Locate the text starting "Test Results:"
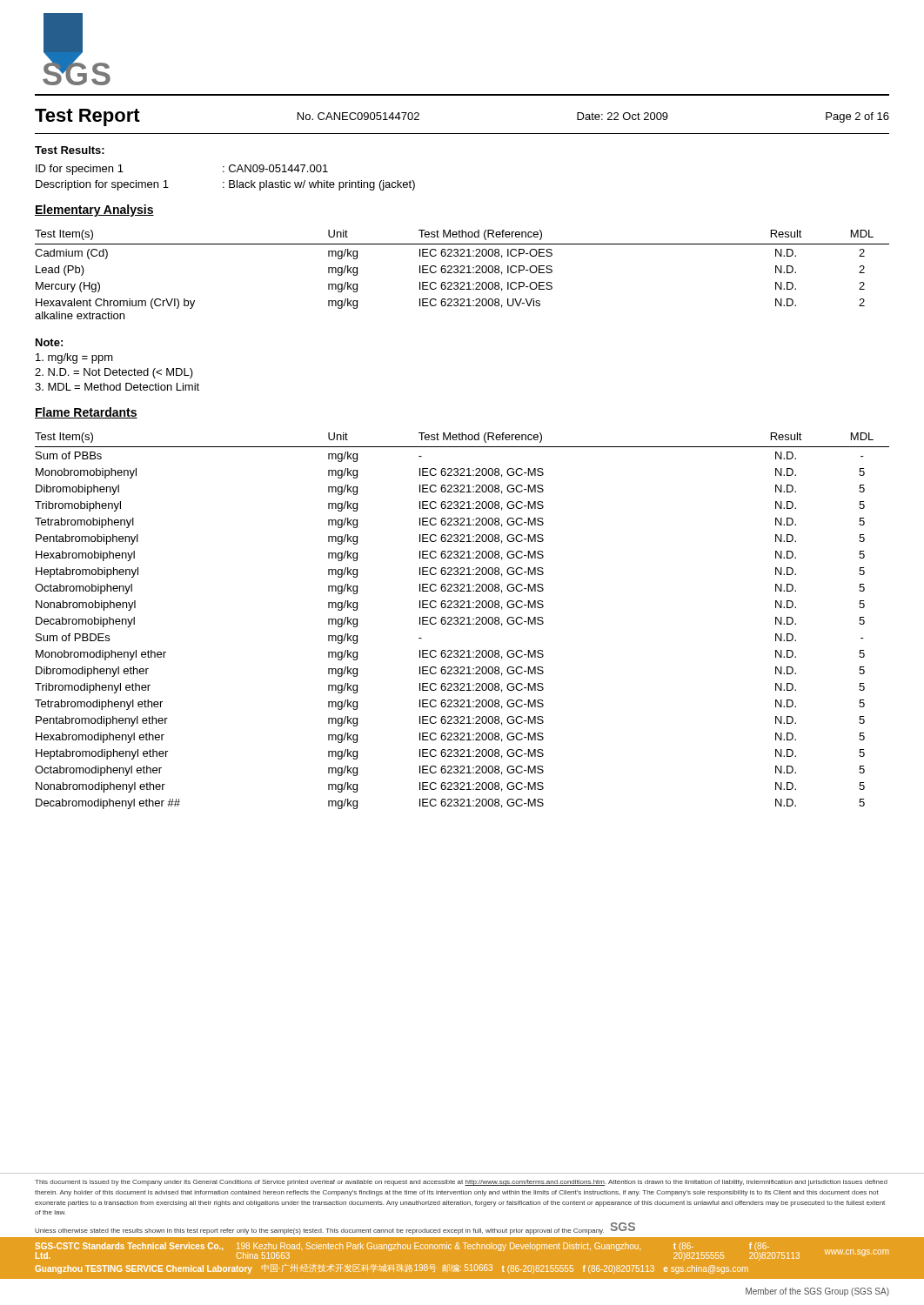The image size is (924, 1305). (70, 150)
